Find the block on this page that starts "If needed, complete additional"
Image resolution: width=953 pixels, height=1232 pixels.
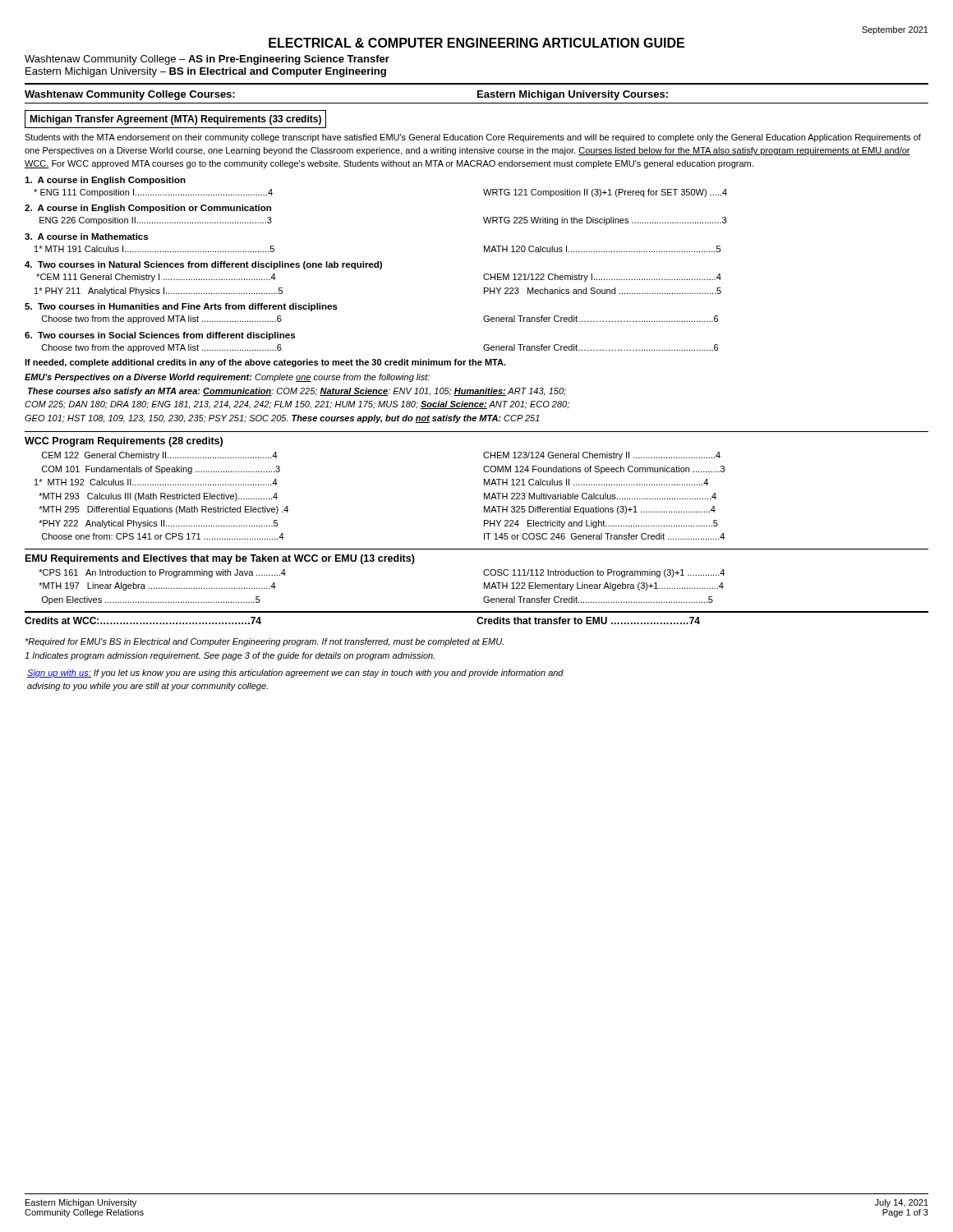[265, 362]
